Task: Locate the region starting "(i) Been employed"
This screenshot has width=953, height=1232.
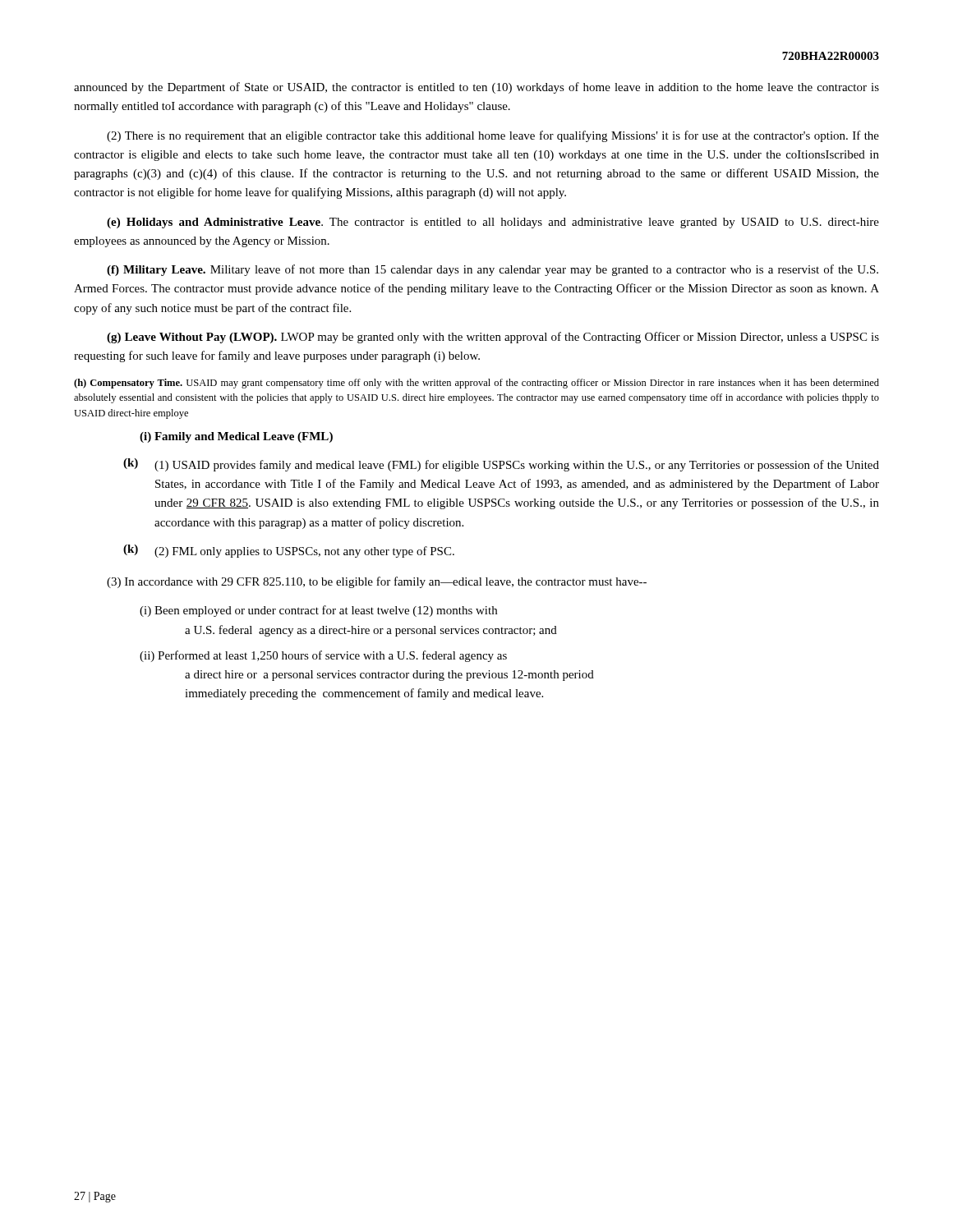Action: 509,621
